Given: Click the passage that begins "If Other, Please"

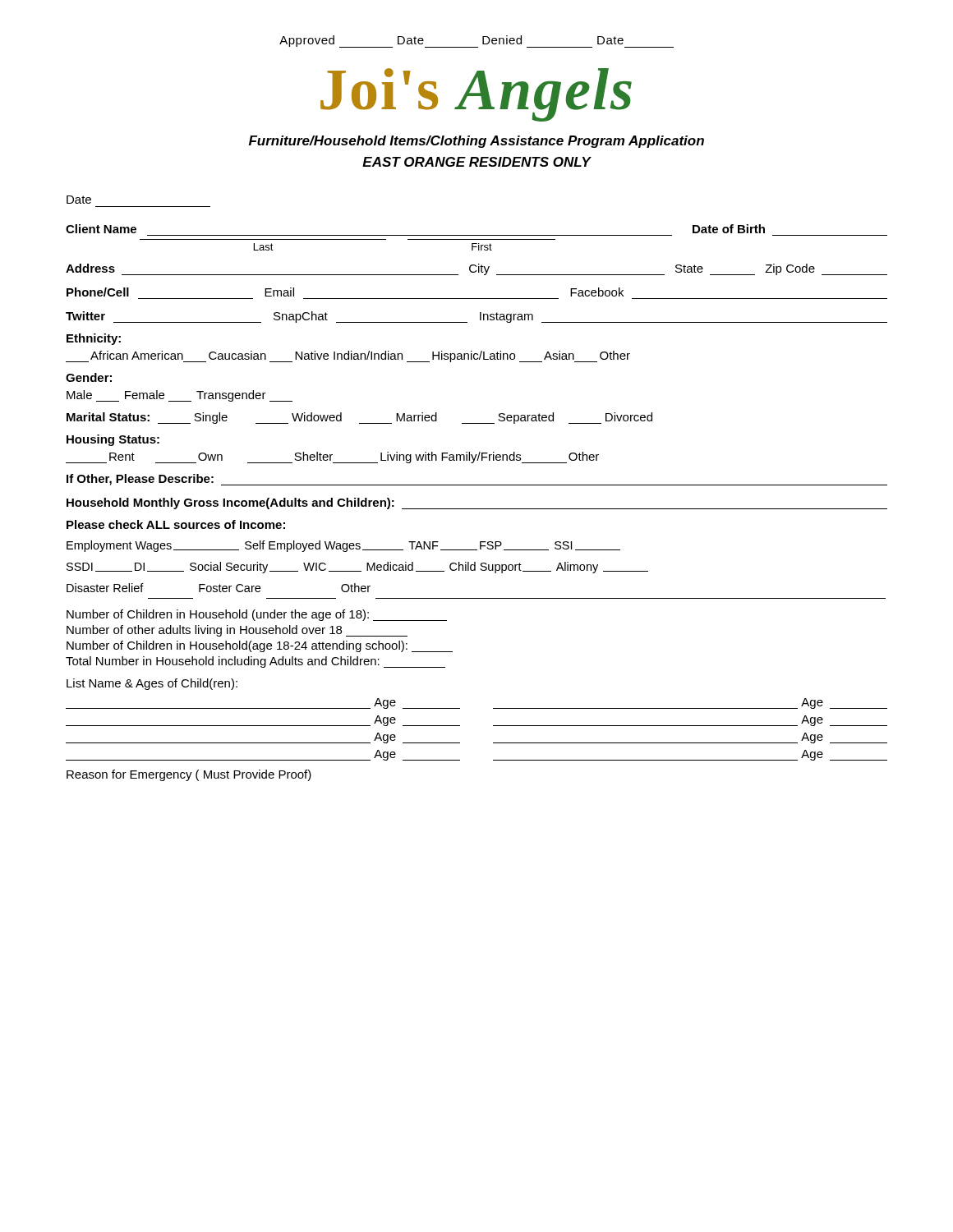Looking at the screenshot, I should click(x=476, y=478).
